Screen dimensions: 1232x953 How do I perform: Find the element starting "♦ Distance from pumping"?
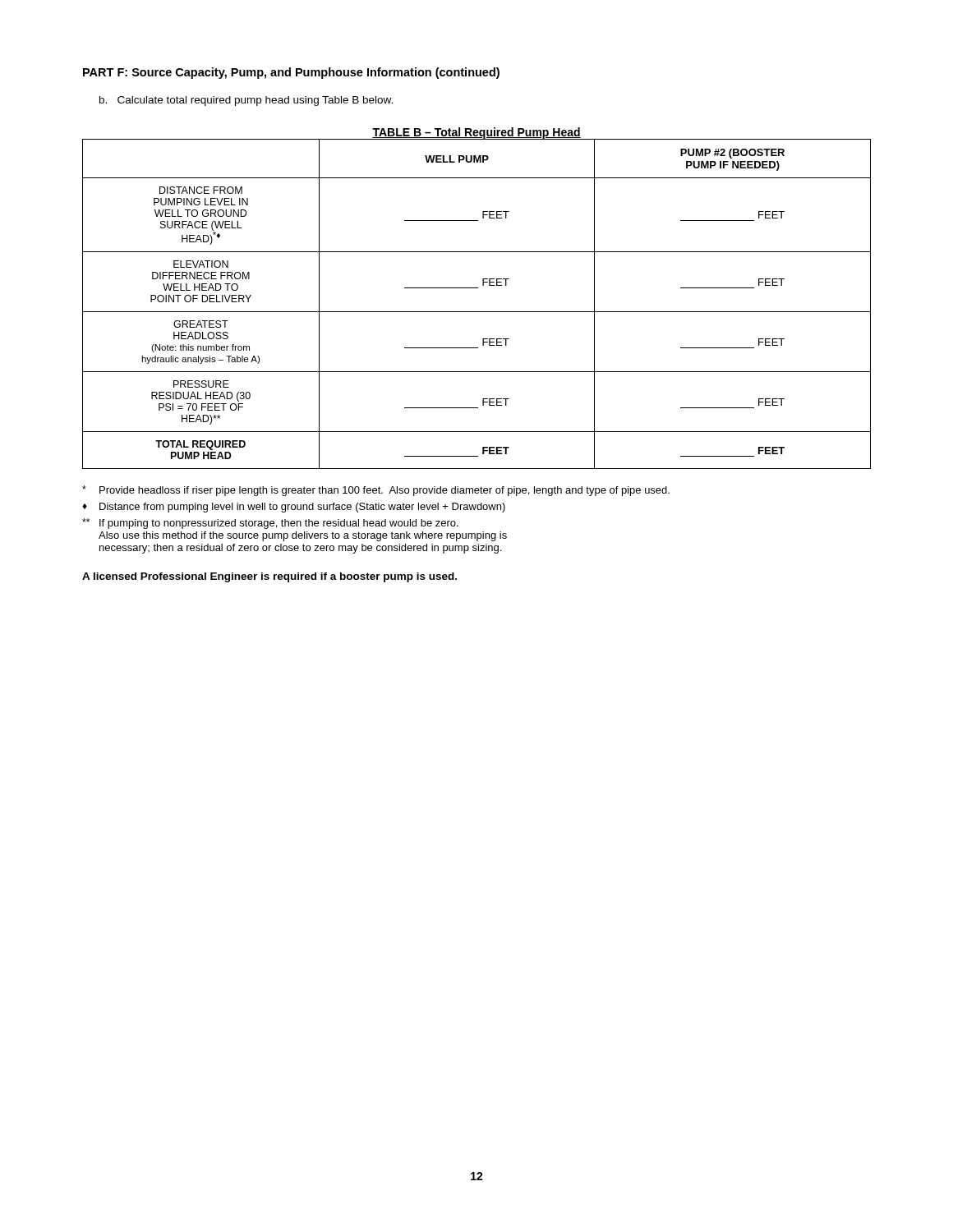click(476, 506)
